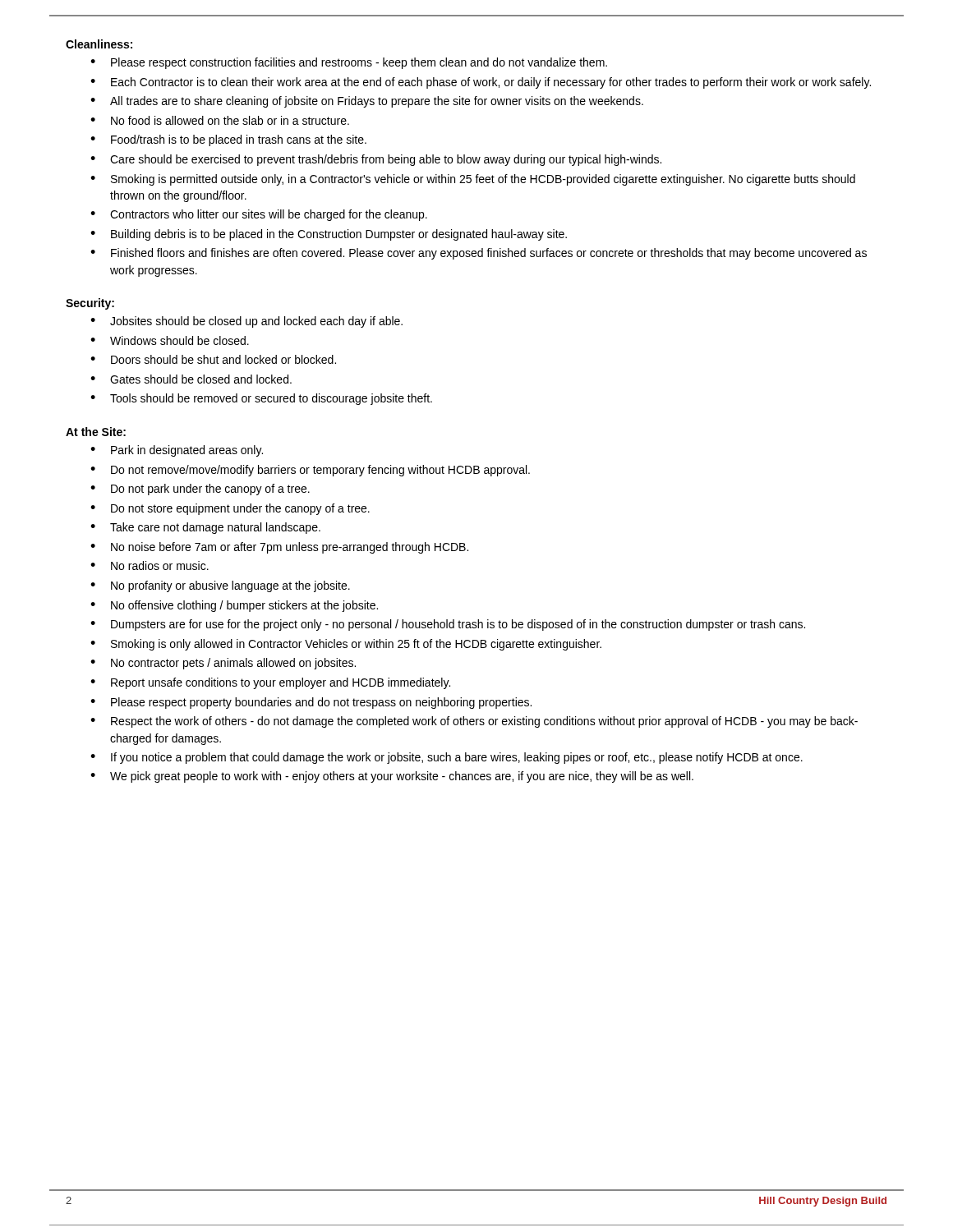This screenshot has width=953, height=1232.
Task: Find the passage starting "• No radios"
Action: (x=150, y=565)
